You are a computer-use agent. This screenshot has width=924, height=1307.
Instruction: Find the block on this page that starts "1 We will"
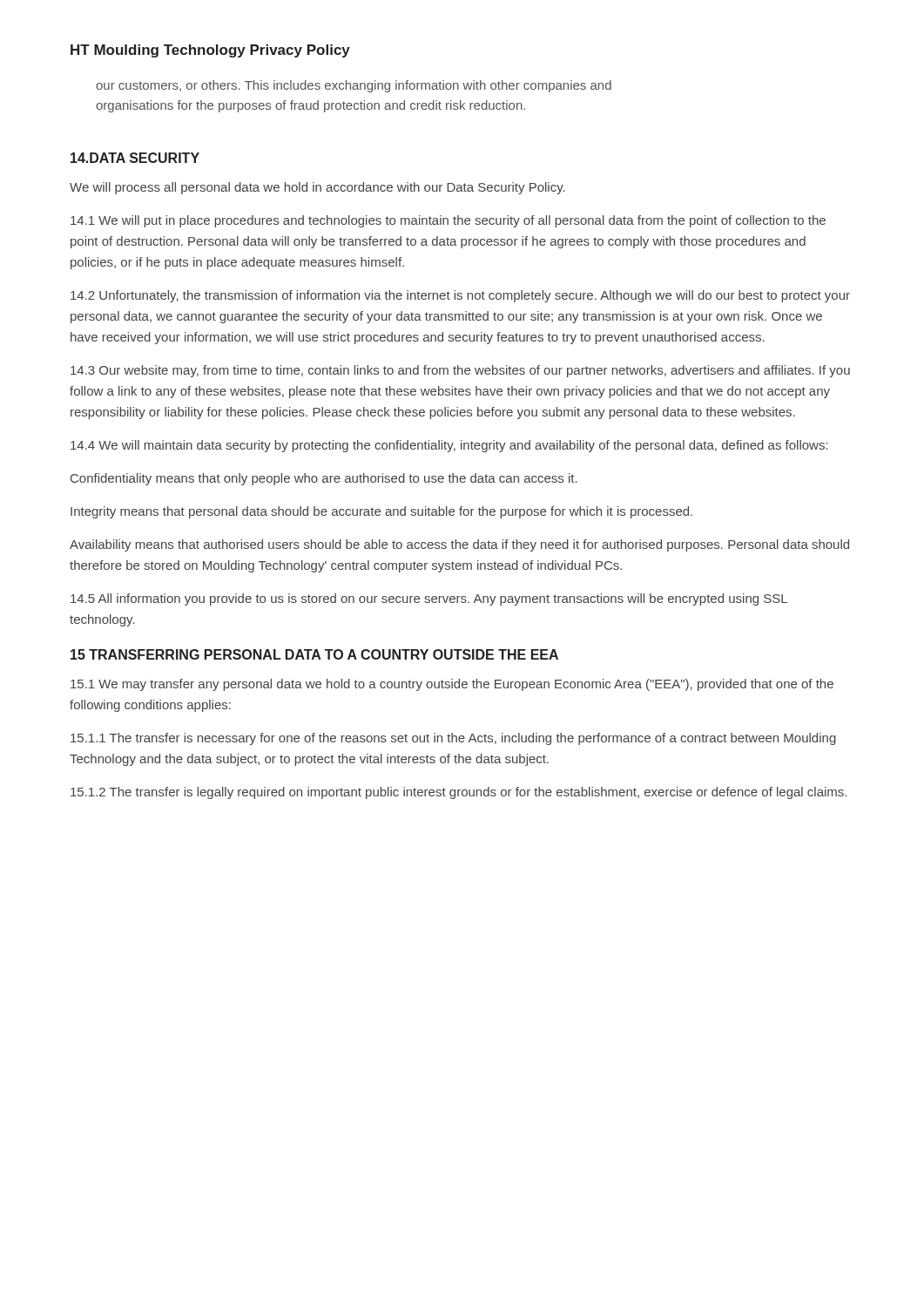pos(448,240)
